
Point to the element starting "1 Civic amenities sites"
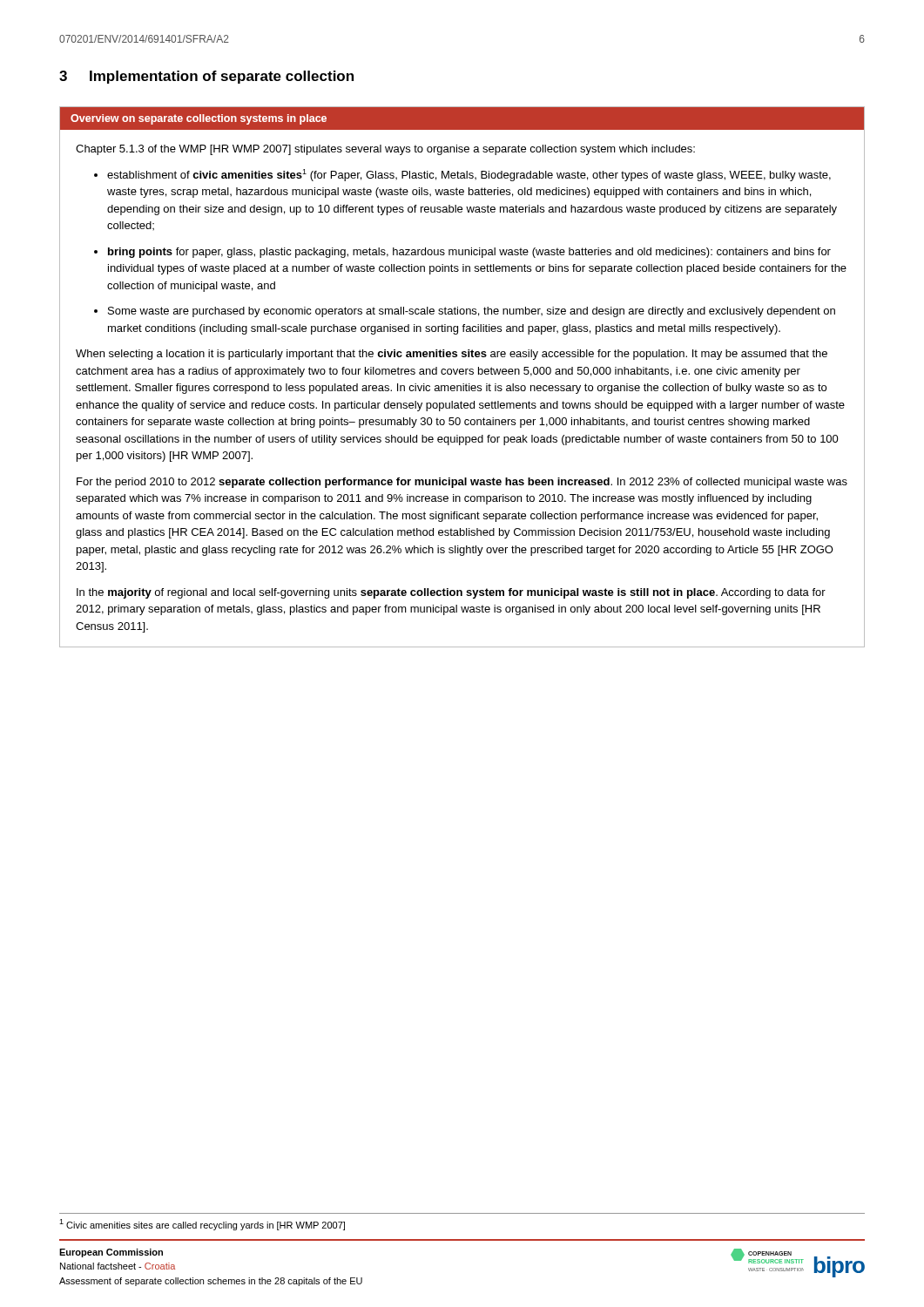click(x=202, y=1224)
